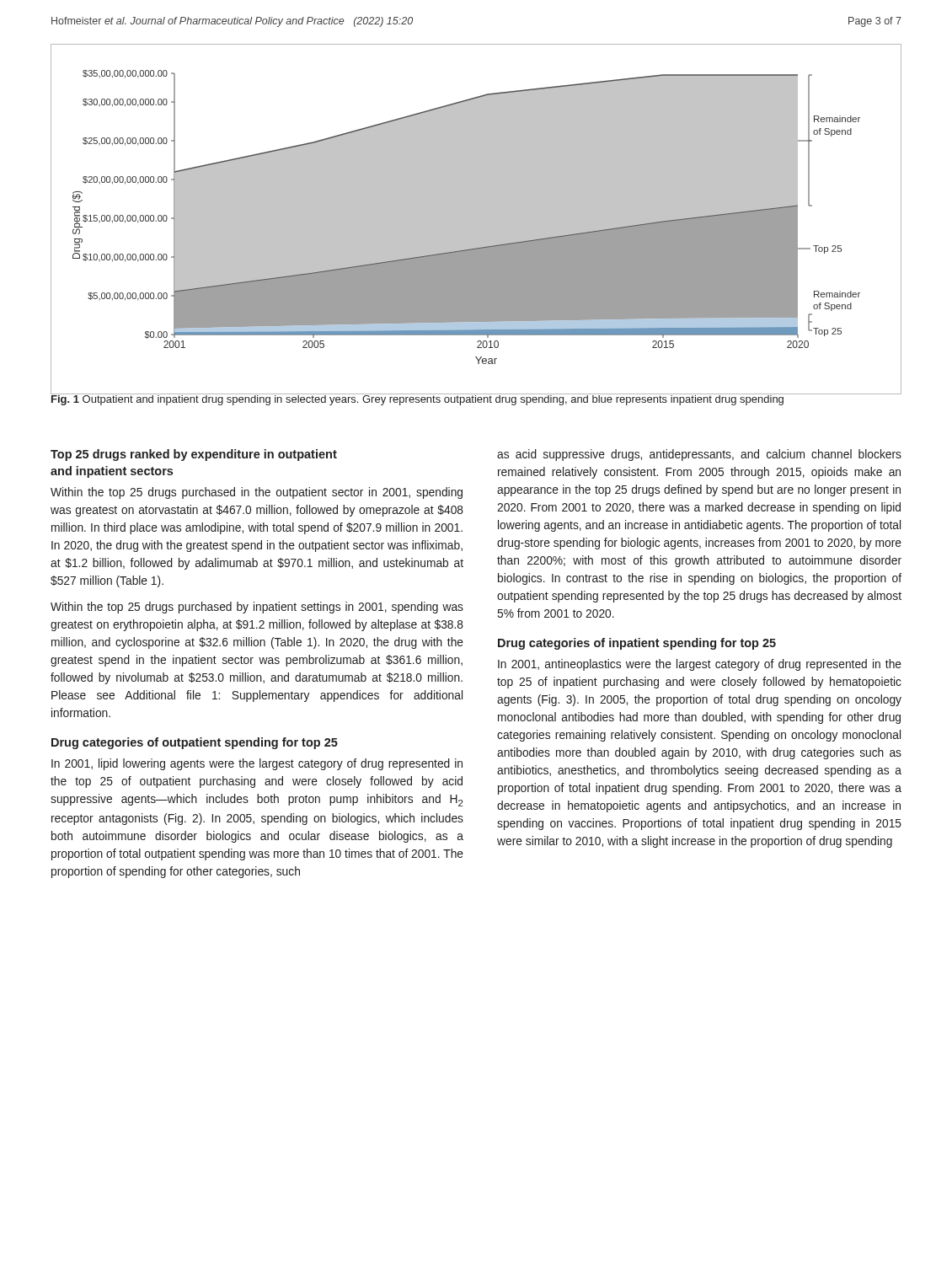Locate the text block that says "Within the top 25"
952x1264 pixels.
pyautogui.click(x=257, y=604)
